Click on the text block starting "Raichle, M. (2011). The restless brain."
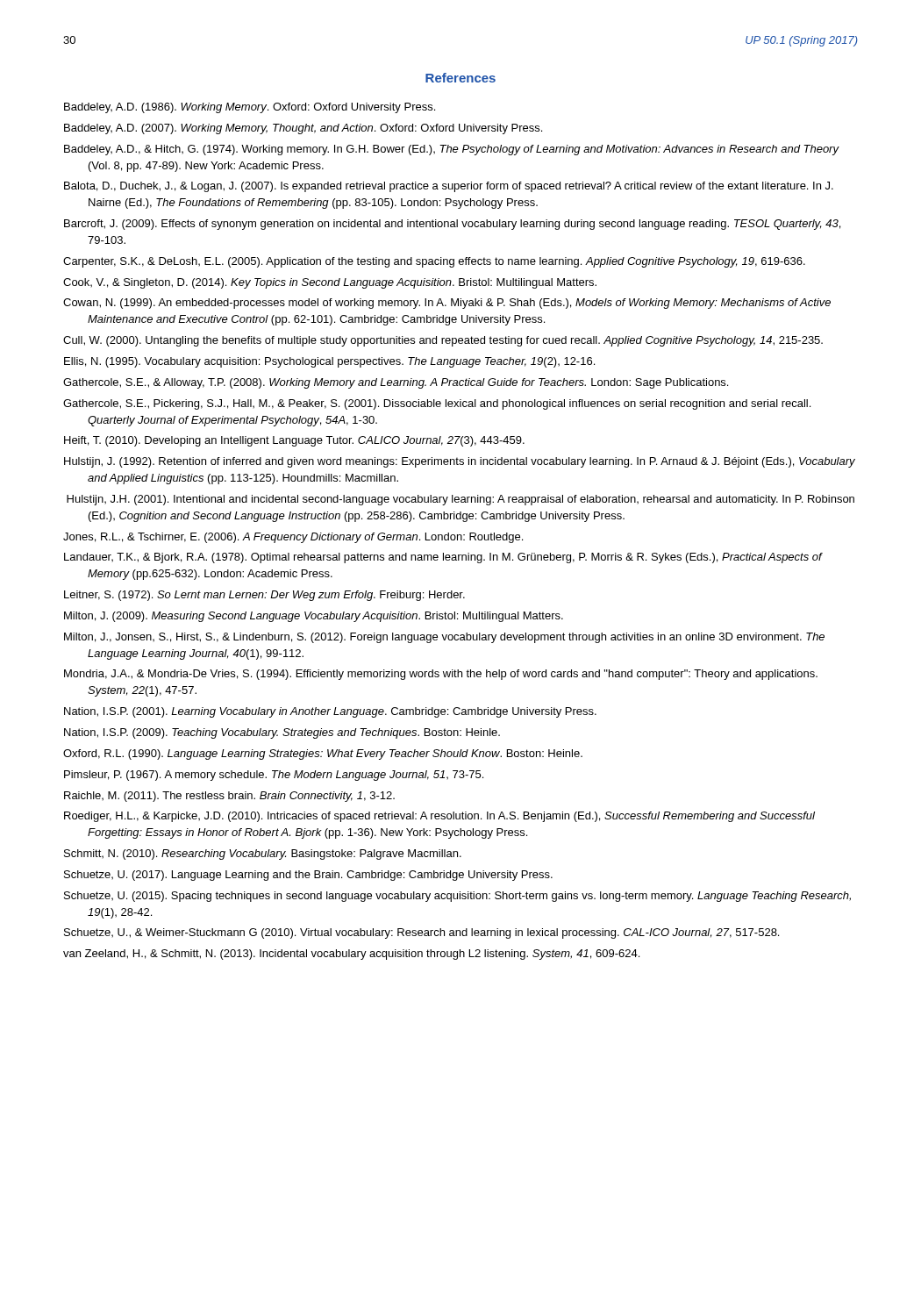921x1316 pixels. click(x=229, y=795)
